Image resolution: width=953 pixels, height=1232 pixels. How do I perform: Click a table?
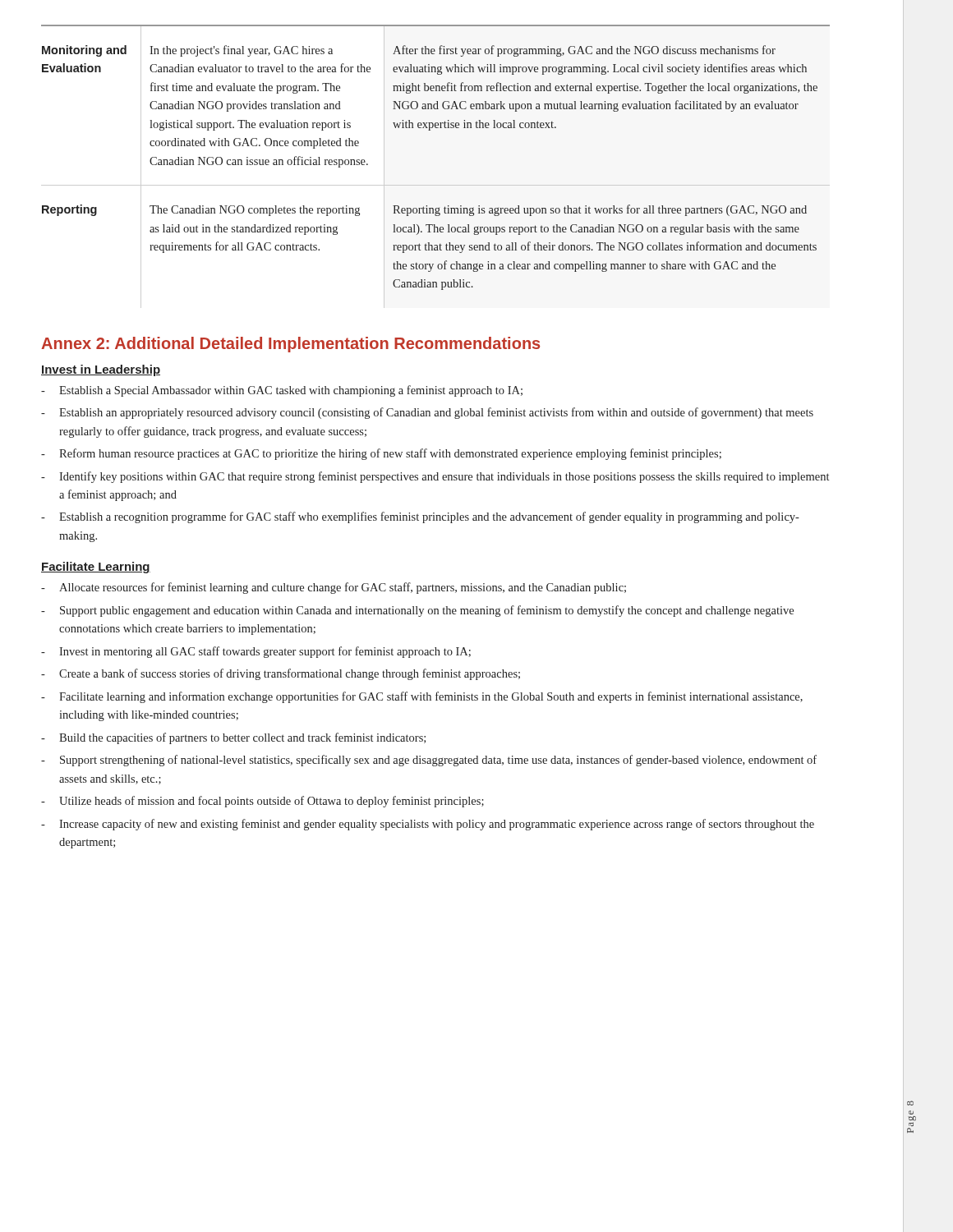coord(435,166)
